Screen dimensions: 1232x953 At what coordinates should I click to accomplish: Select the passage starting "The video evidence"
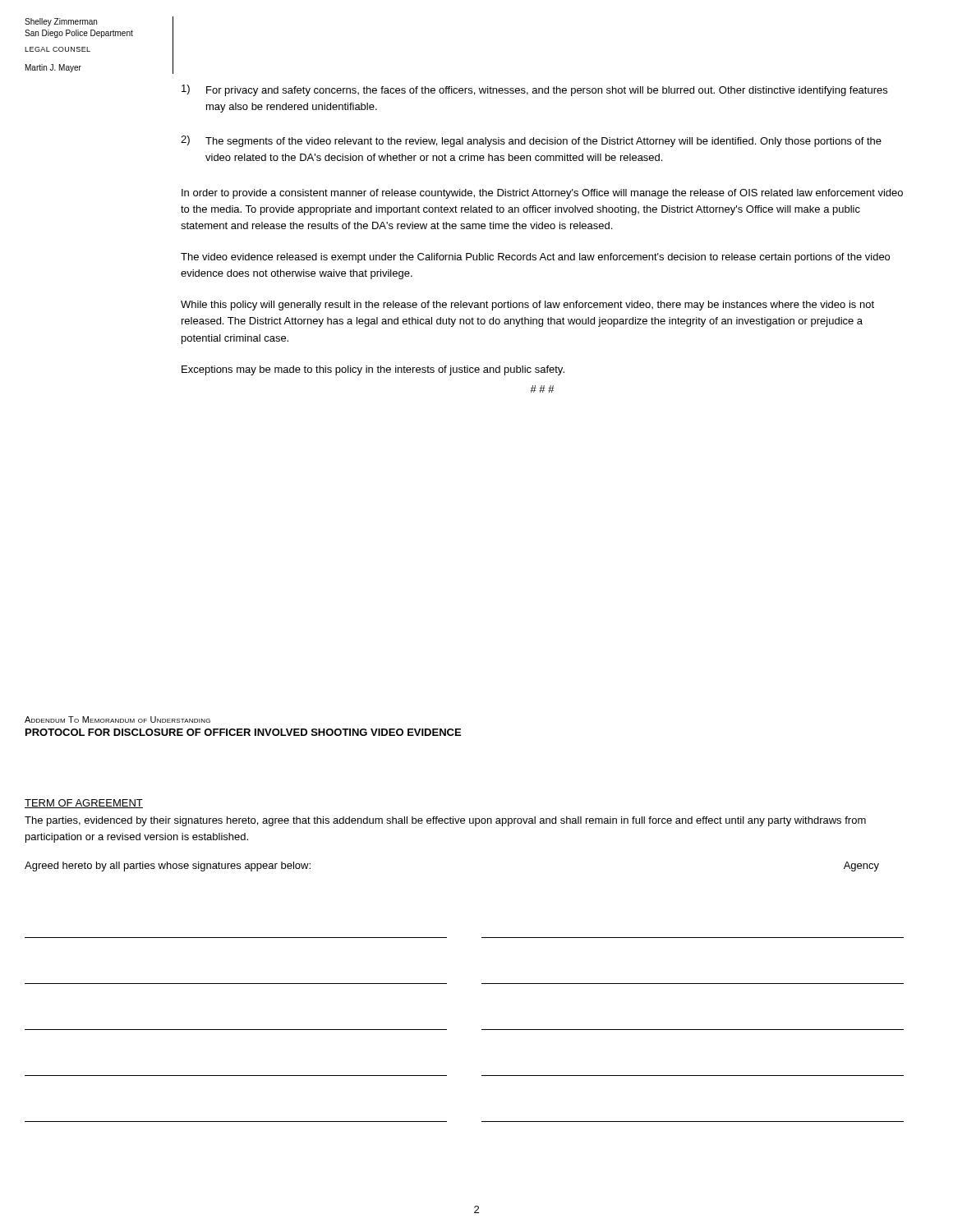536,265
